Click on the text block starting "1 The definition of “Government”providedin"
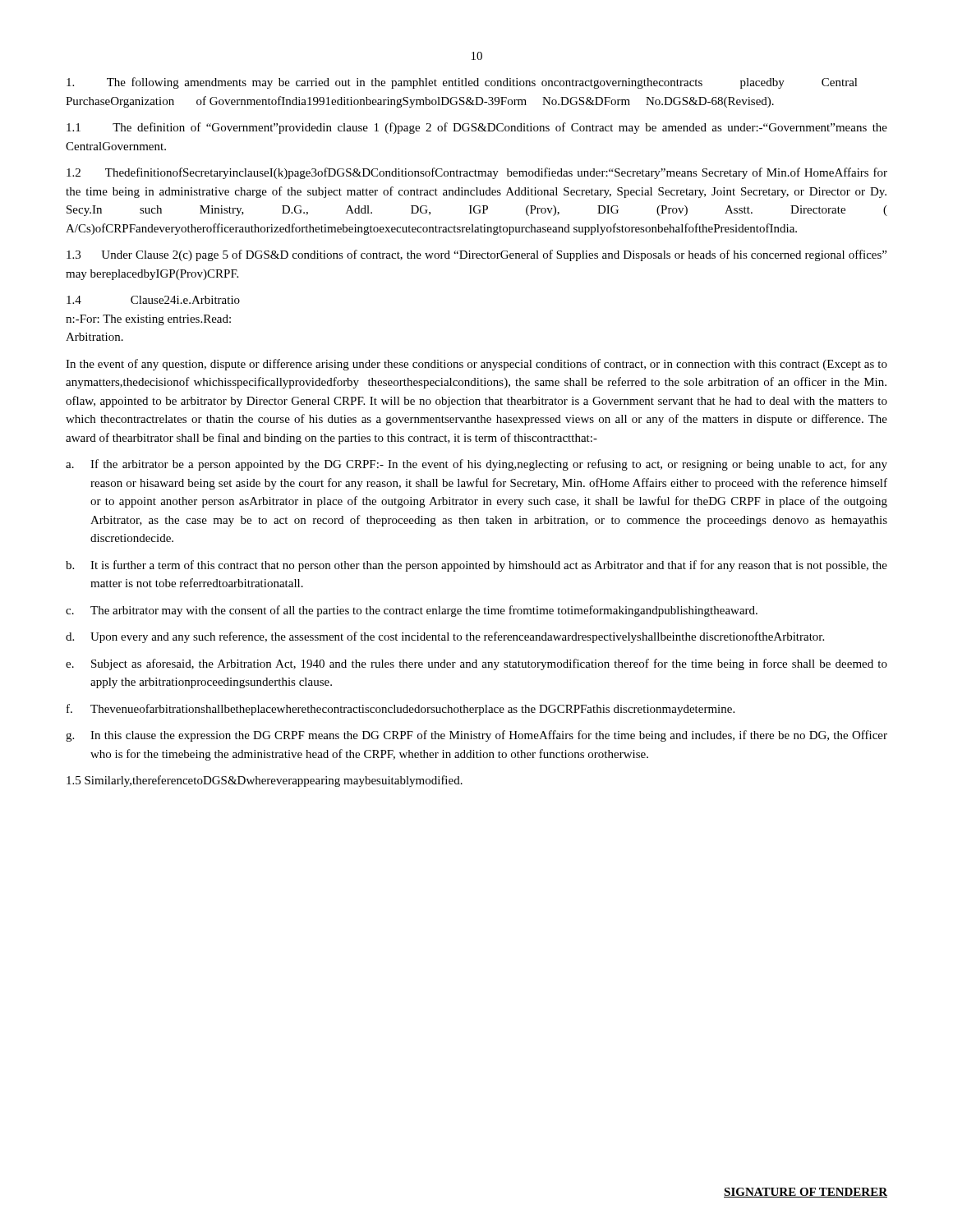 (476, 137)
